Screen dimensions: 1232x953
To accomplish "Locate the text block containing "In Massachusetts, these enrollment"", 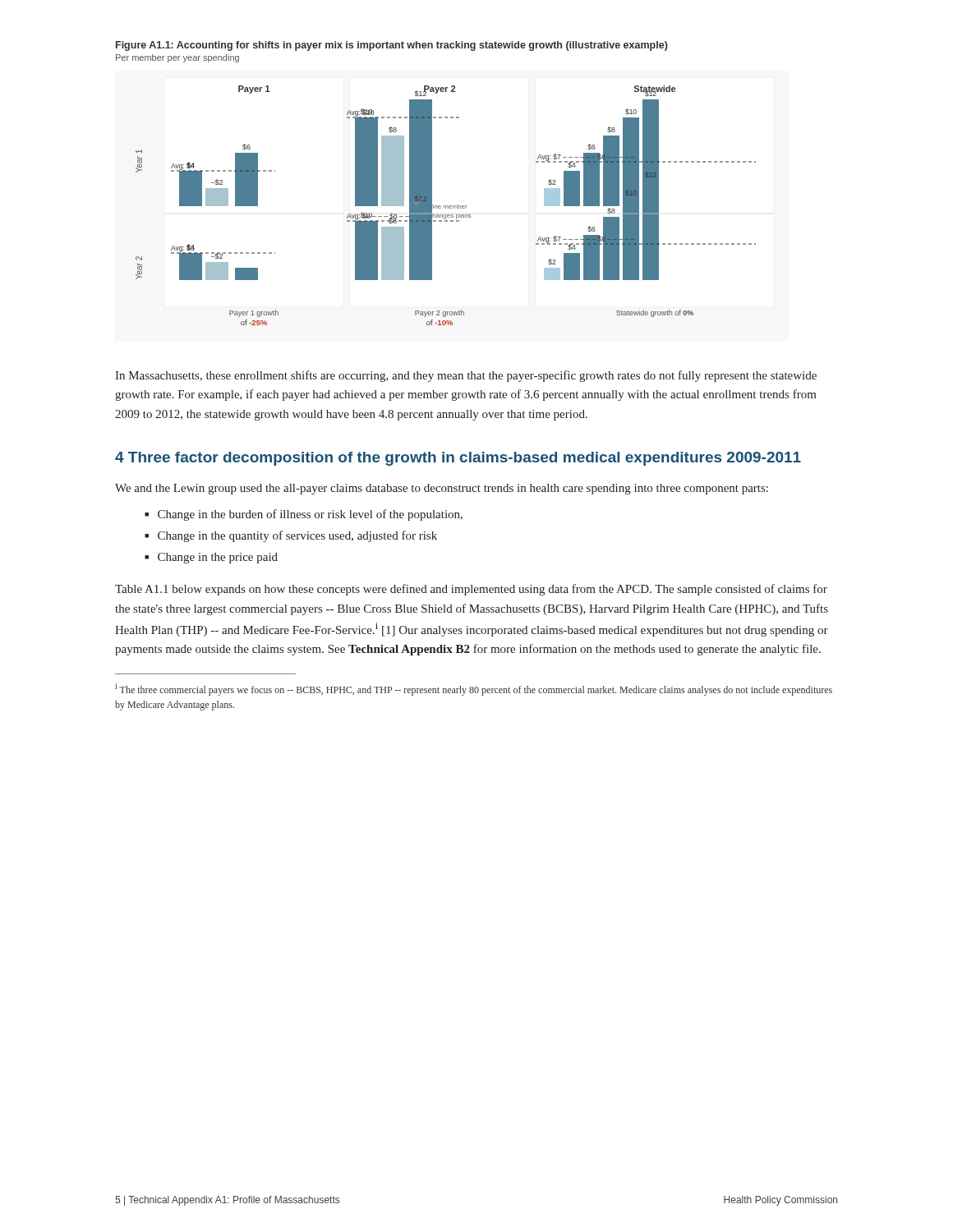I will click(476, 395).
